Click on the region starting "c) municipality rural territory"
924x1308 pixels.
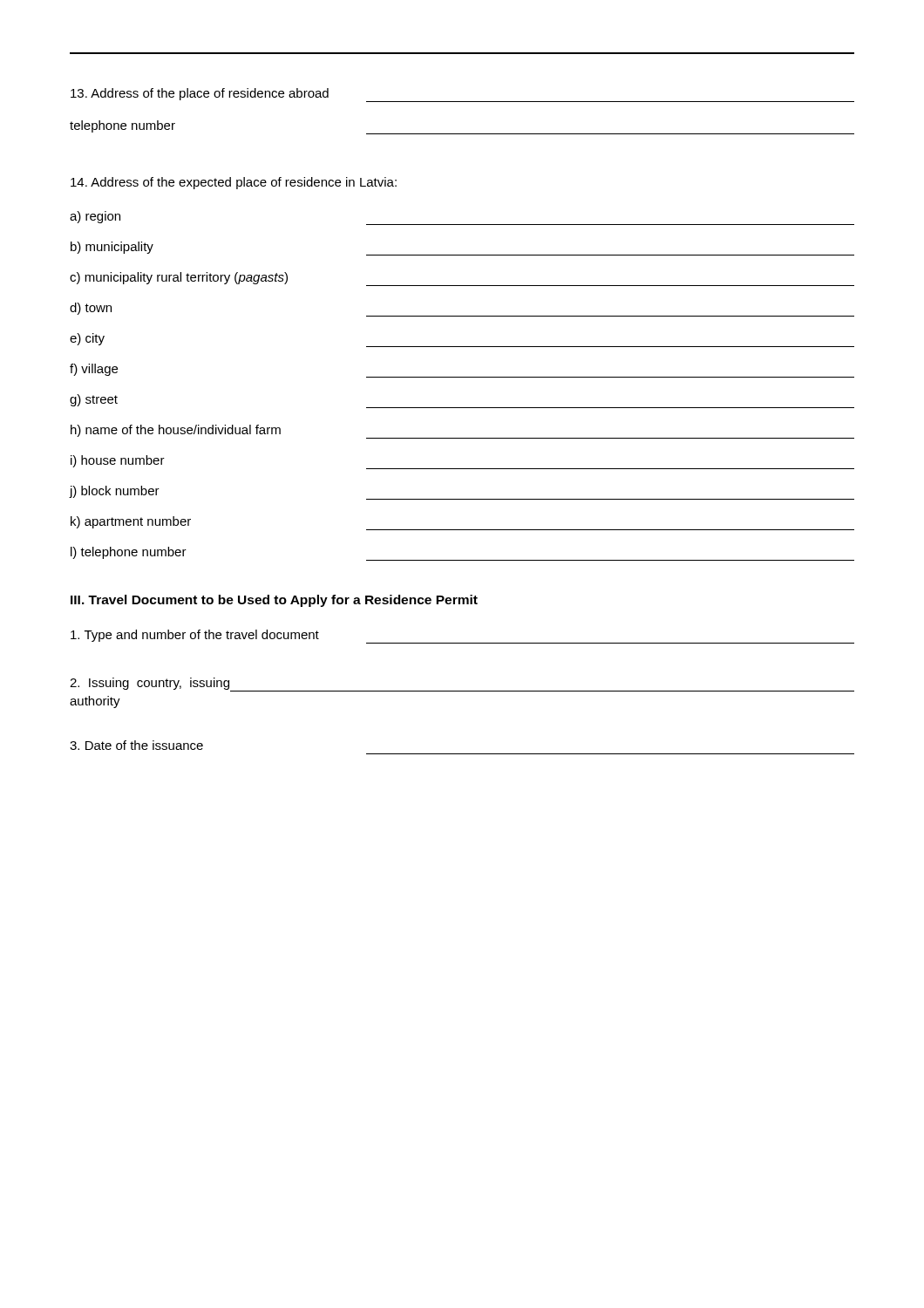[x=462, y=278]
